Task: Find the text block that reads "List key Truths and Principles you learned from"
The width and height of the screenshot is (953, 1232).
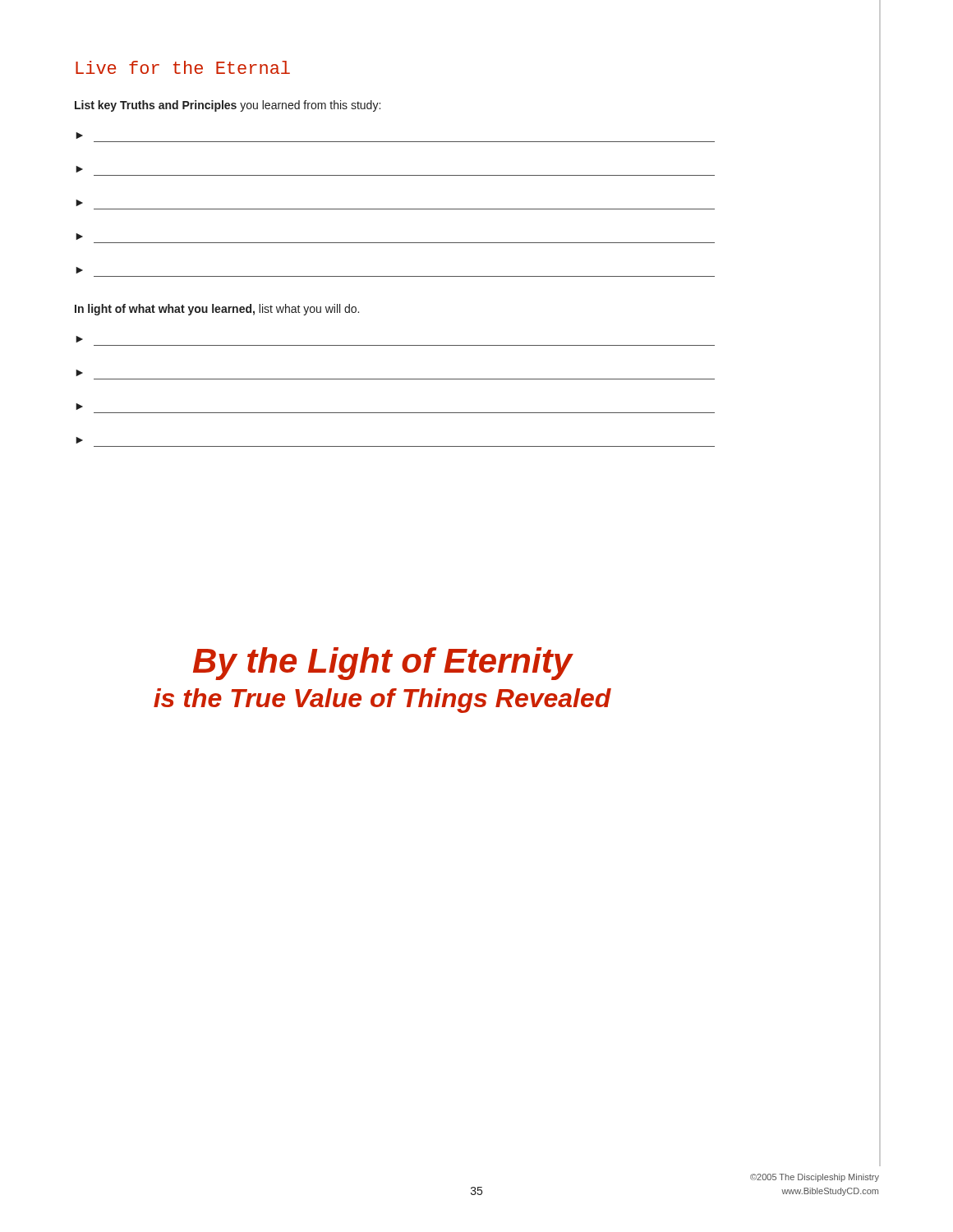Action: tap(228, 106)
